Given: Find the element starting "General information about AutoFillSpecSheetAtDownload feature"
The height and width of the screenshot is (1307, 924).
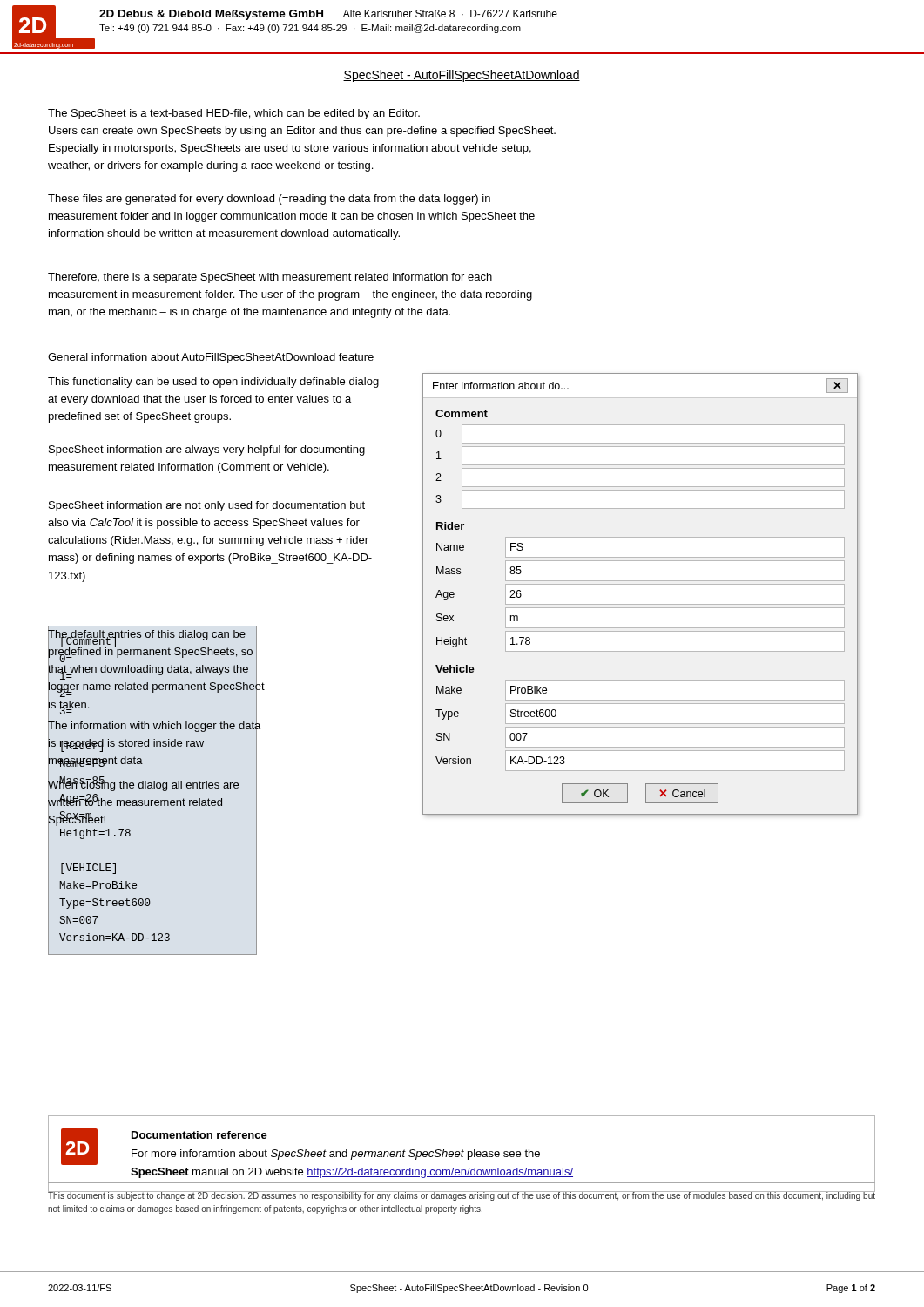Looking at the screenshot, I should pyautogui.click(x=211, y=357).
